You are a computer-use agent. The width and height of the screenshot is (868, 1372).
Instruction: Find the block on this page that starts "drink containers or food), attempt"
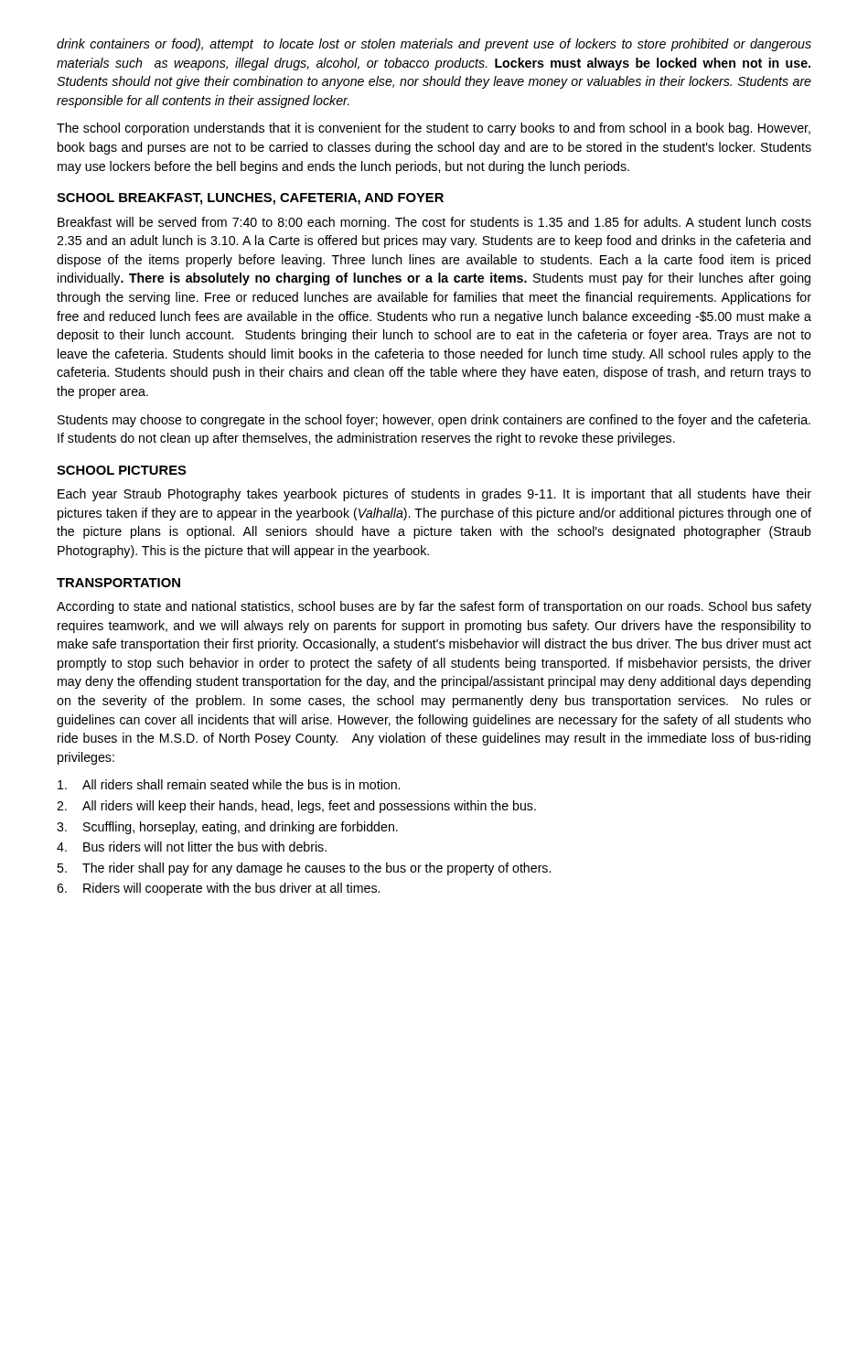(x=434, y=72)
